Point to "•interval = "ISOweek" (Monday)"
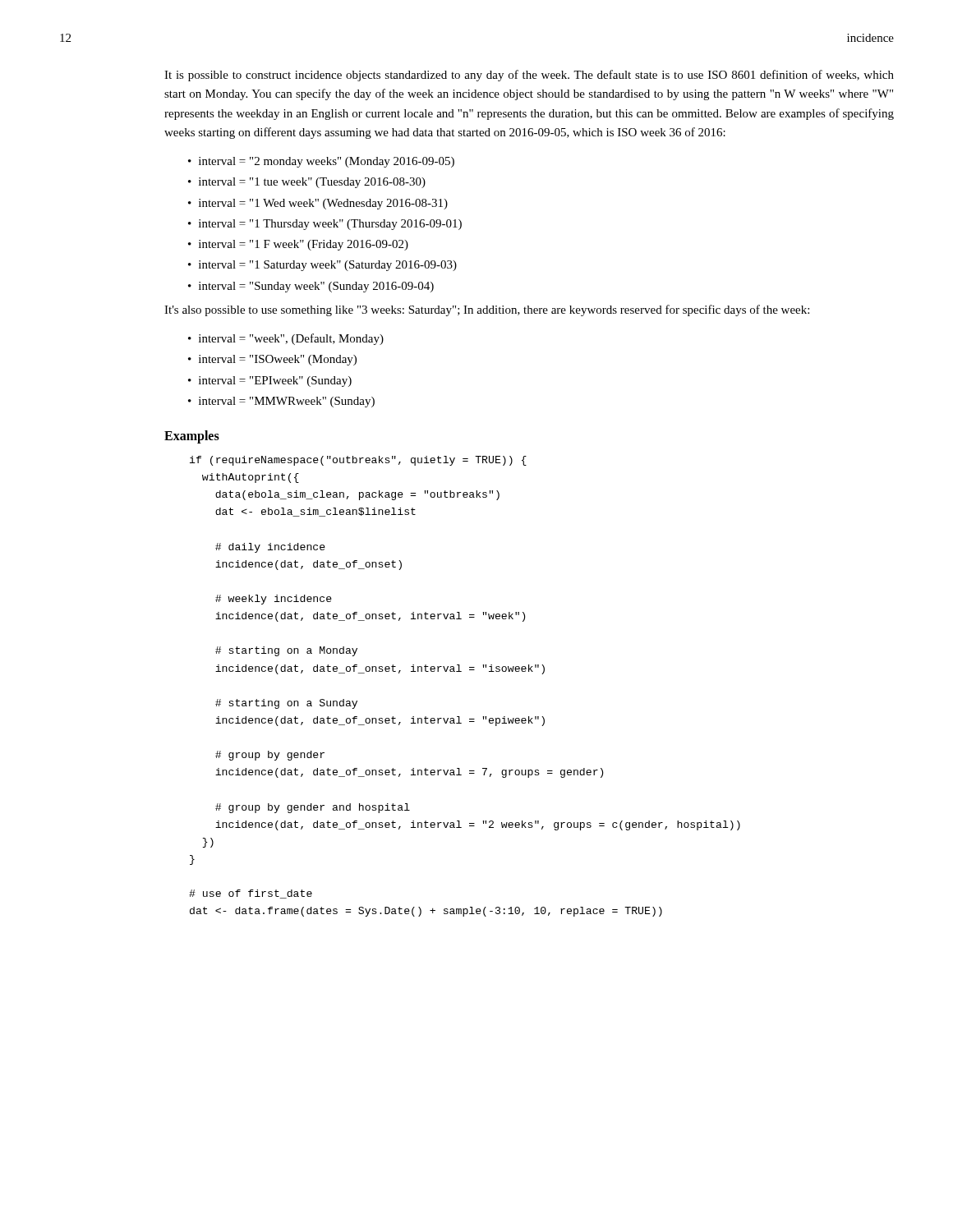 272,360
